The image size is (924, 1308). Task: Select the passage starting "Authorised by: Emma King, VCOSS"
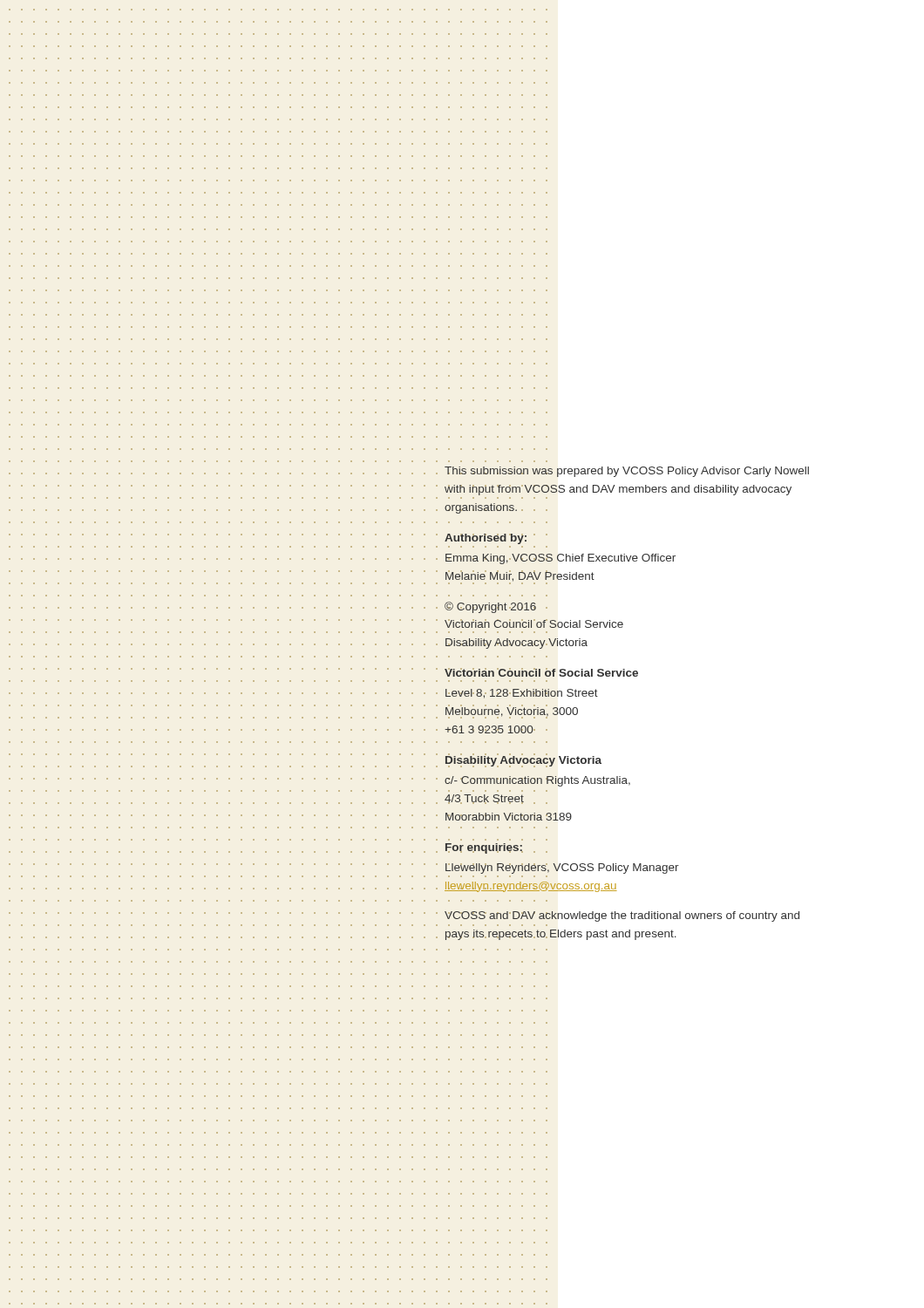point(632,557)
